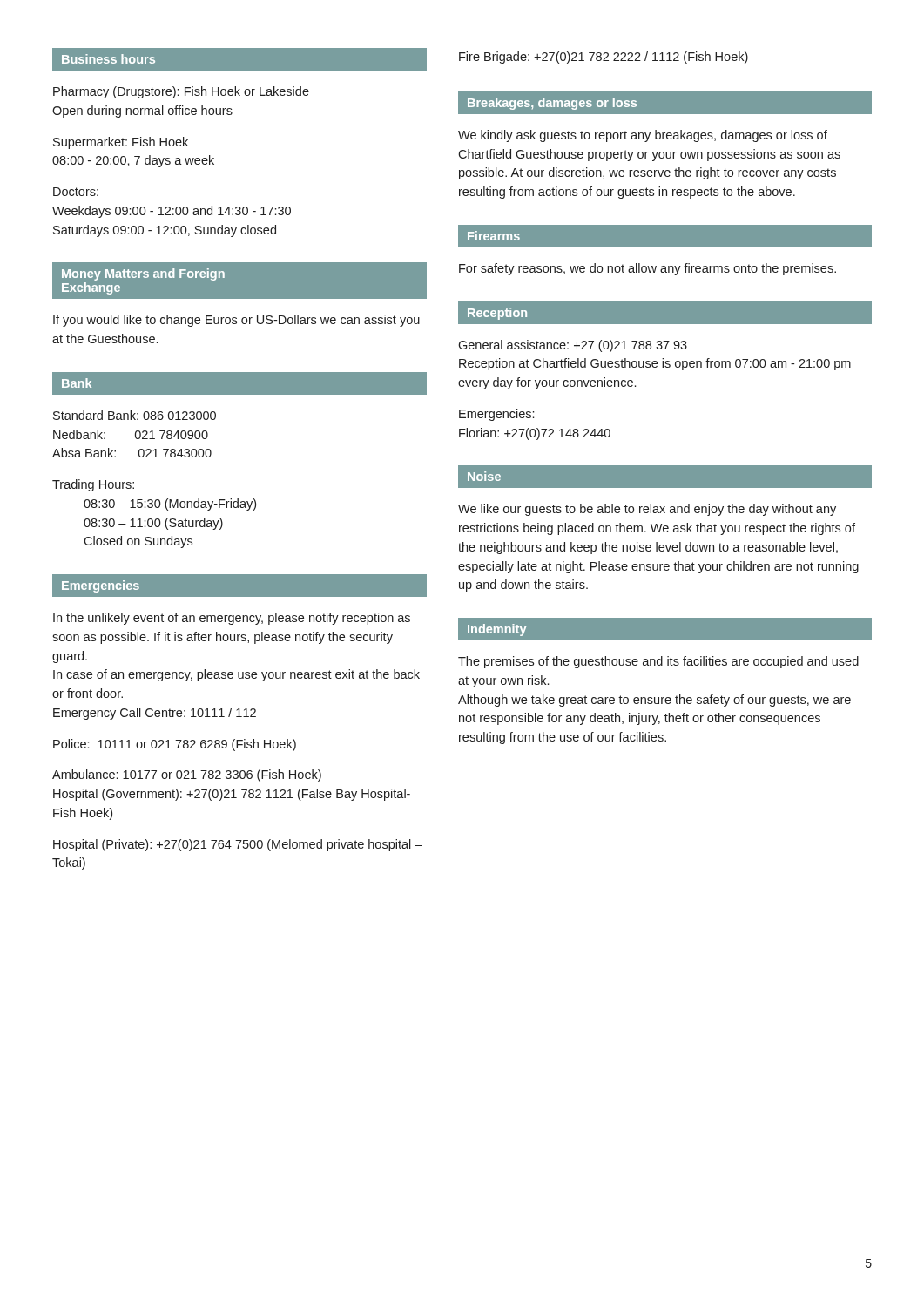
Task: Navigate to the text starting "The premises of"
Action: point(658,699)
